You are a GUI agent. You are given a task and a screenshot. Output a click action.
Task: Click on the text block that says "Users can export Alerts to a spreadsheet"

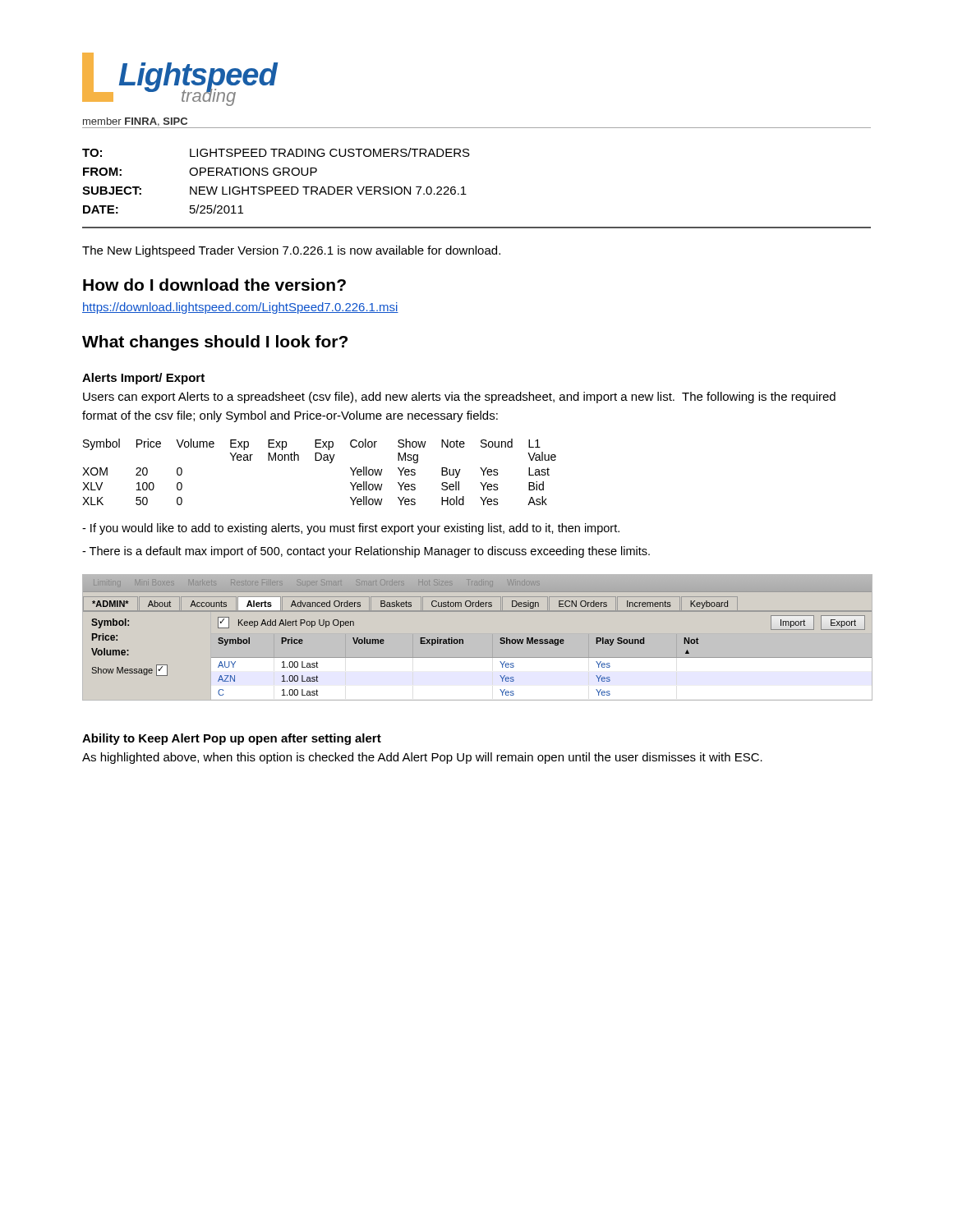(x=459, y=406)
